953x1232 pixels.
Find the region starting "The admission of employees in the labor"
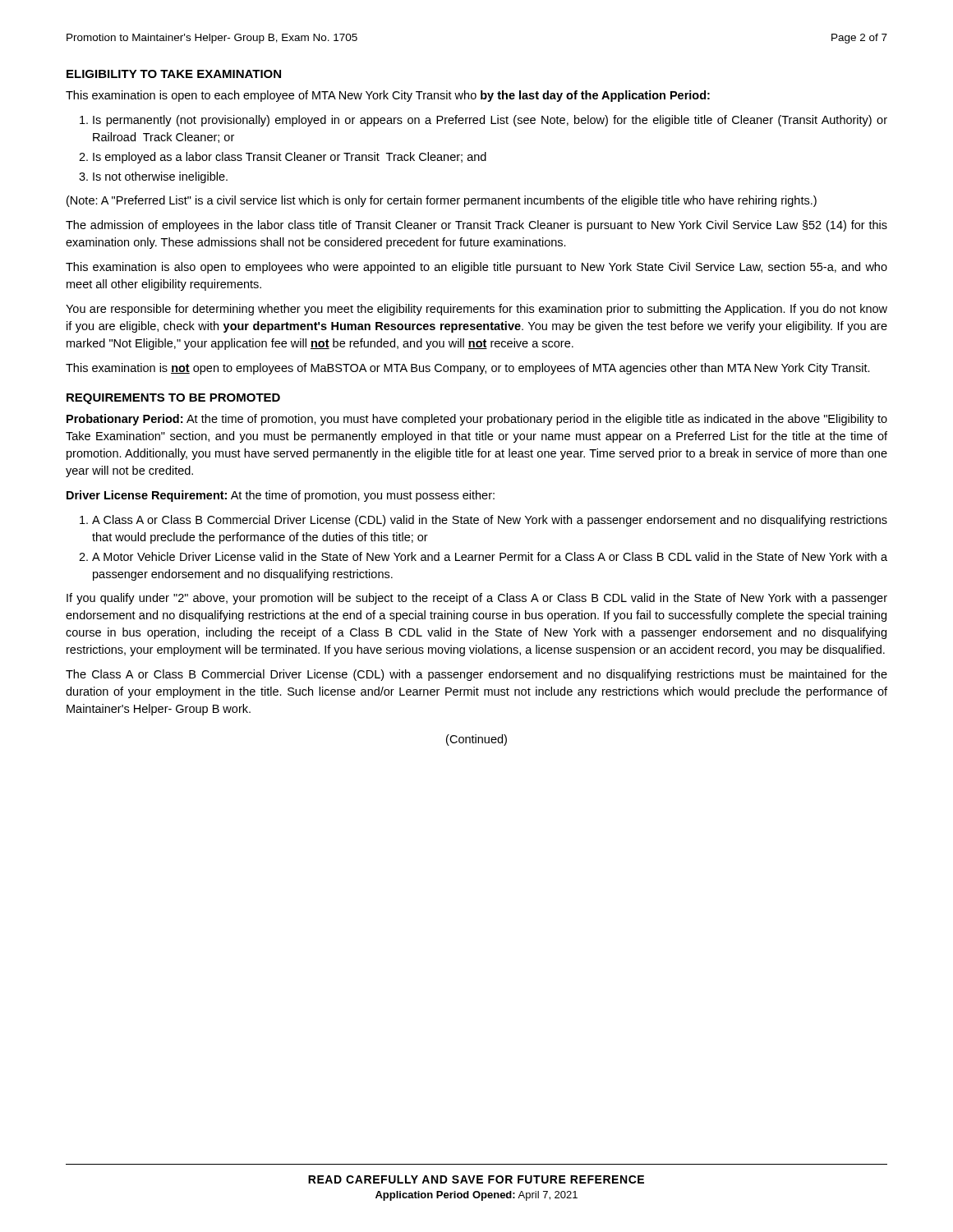click(x=476, y=234)
